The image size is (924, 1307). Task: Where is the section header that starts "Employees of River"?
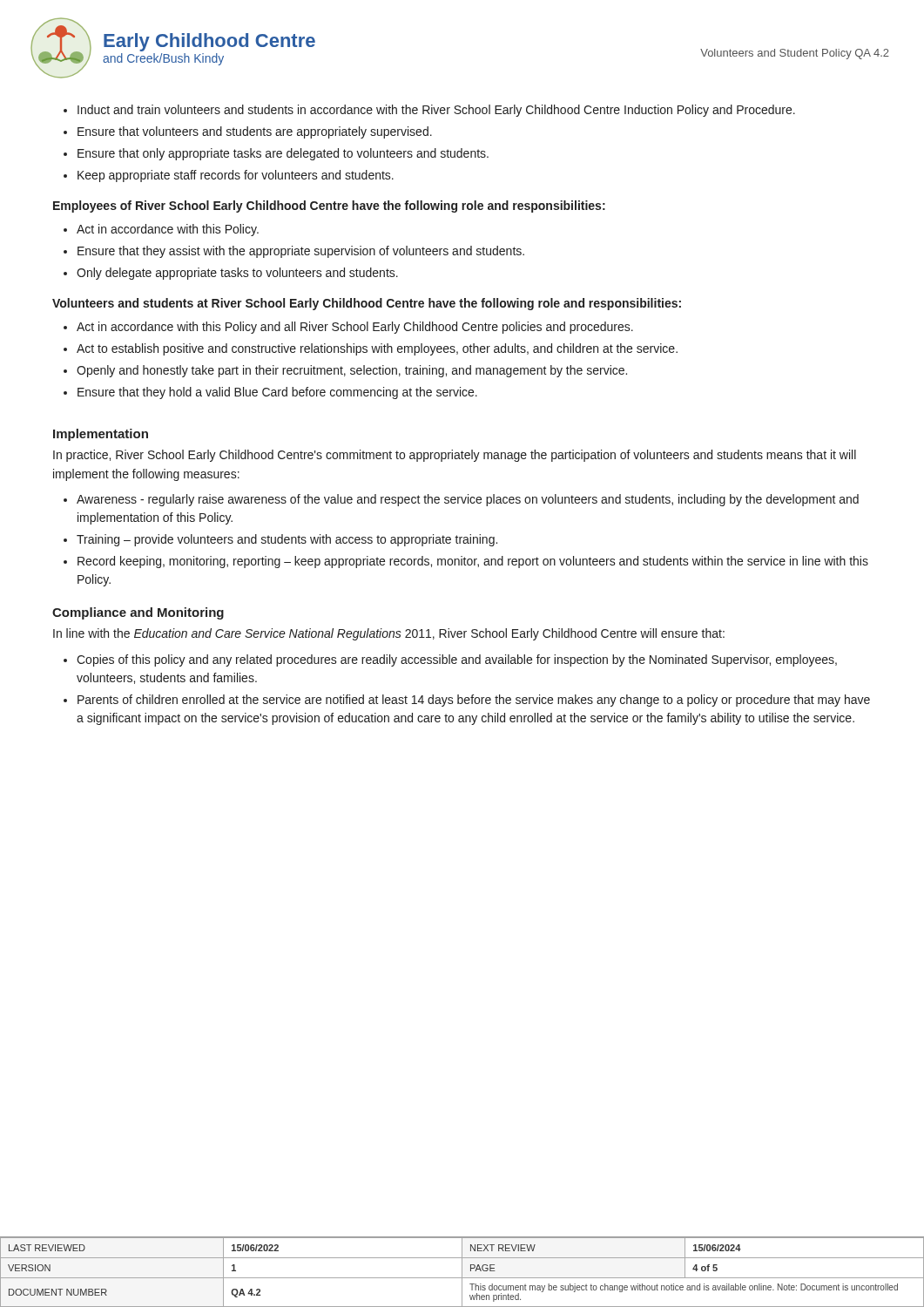[x=329, y=206]
